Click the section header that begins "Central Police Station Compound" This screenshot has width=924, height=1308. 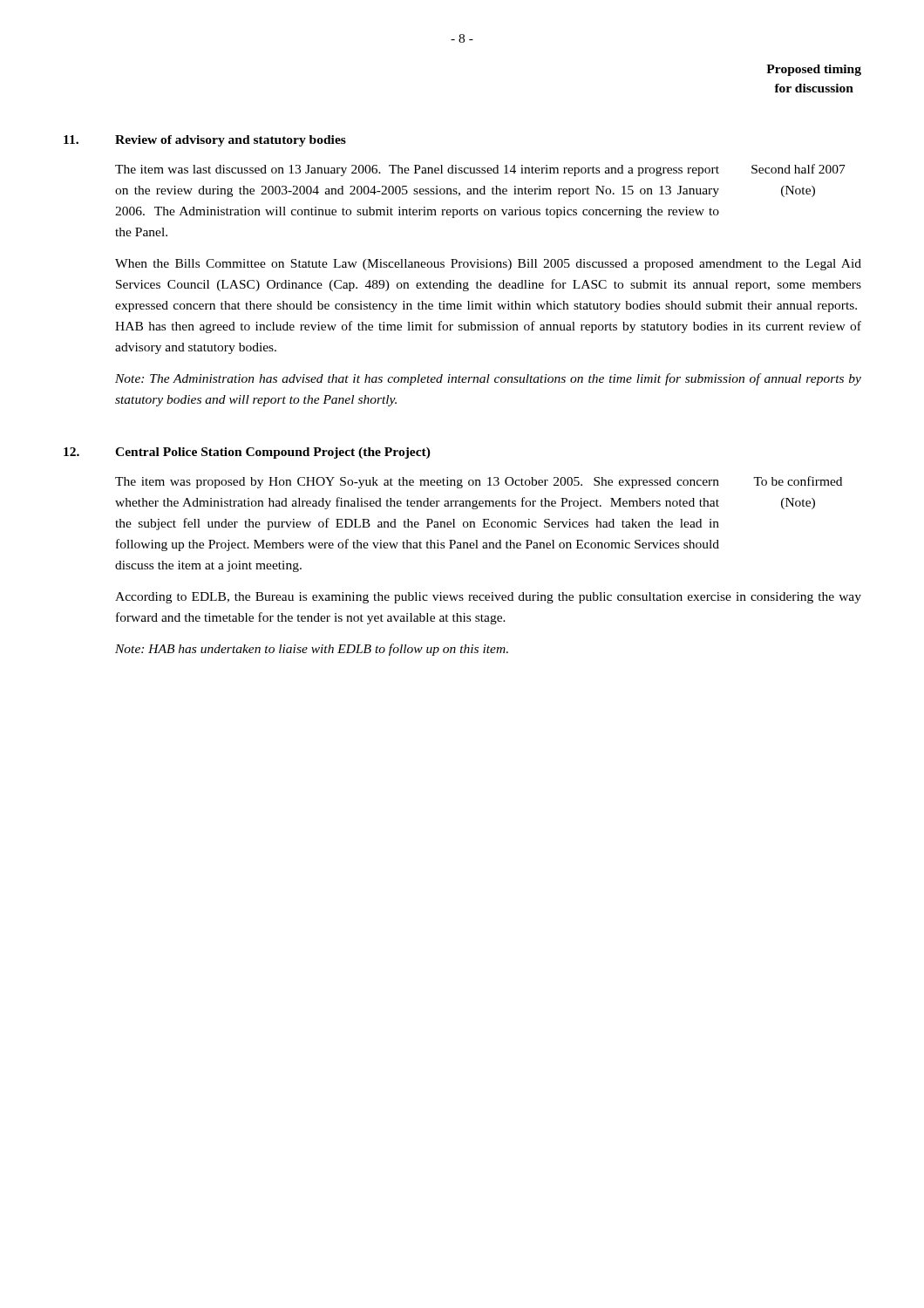point(273,451)
